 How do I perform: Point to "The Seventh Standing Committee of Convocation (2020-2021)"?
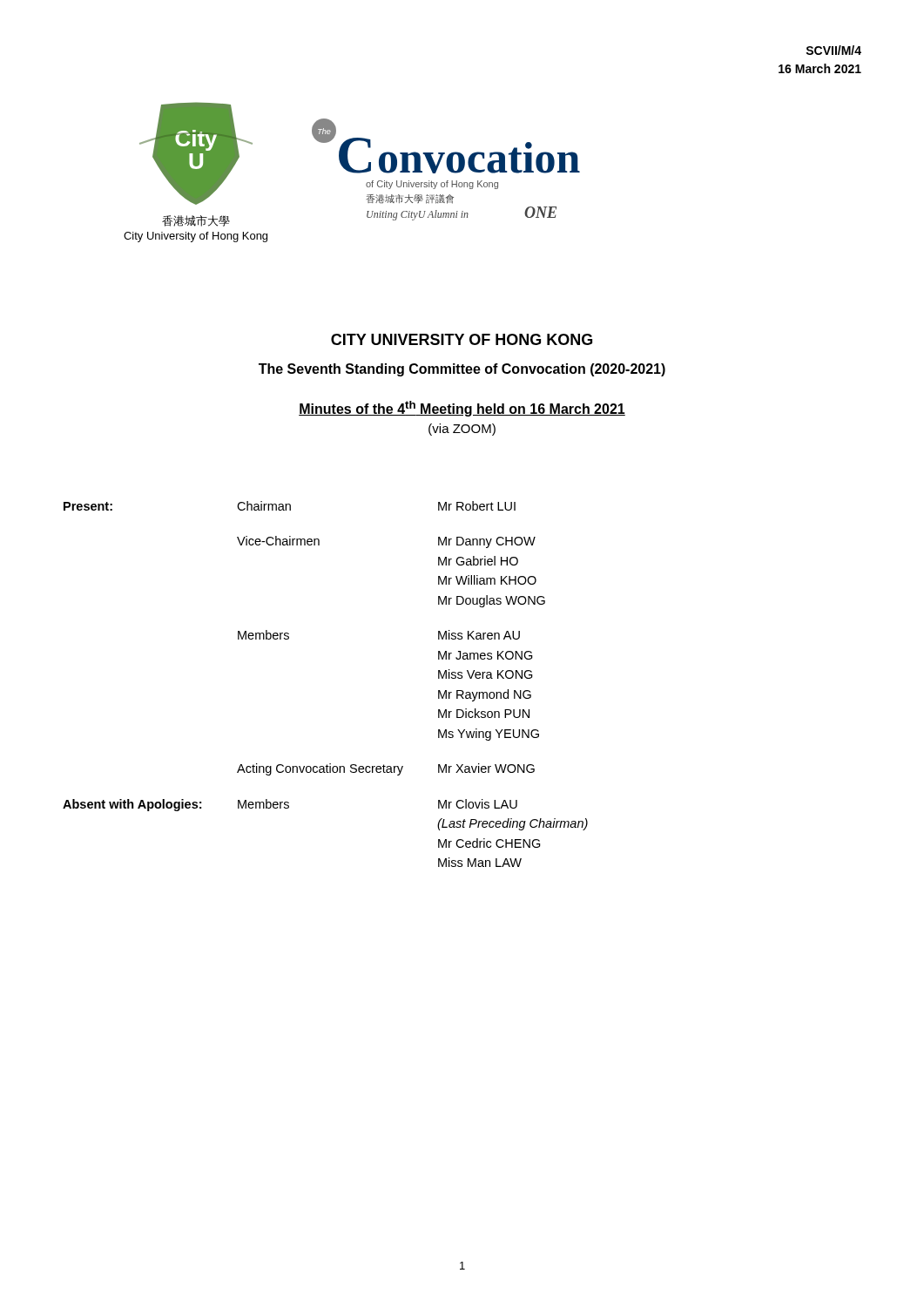point(462,369)
